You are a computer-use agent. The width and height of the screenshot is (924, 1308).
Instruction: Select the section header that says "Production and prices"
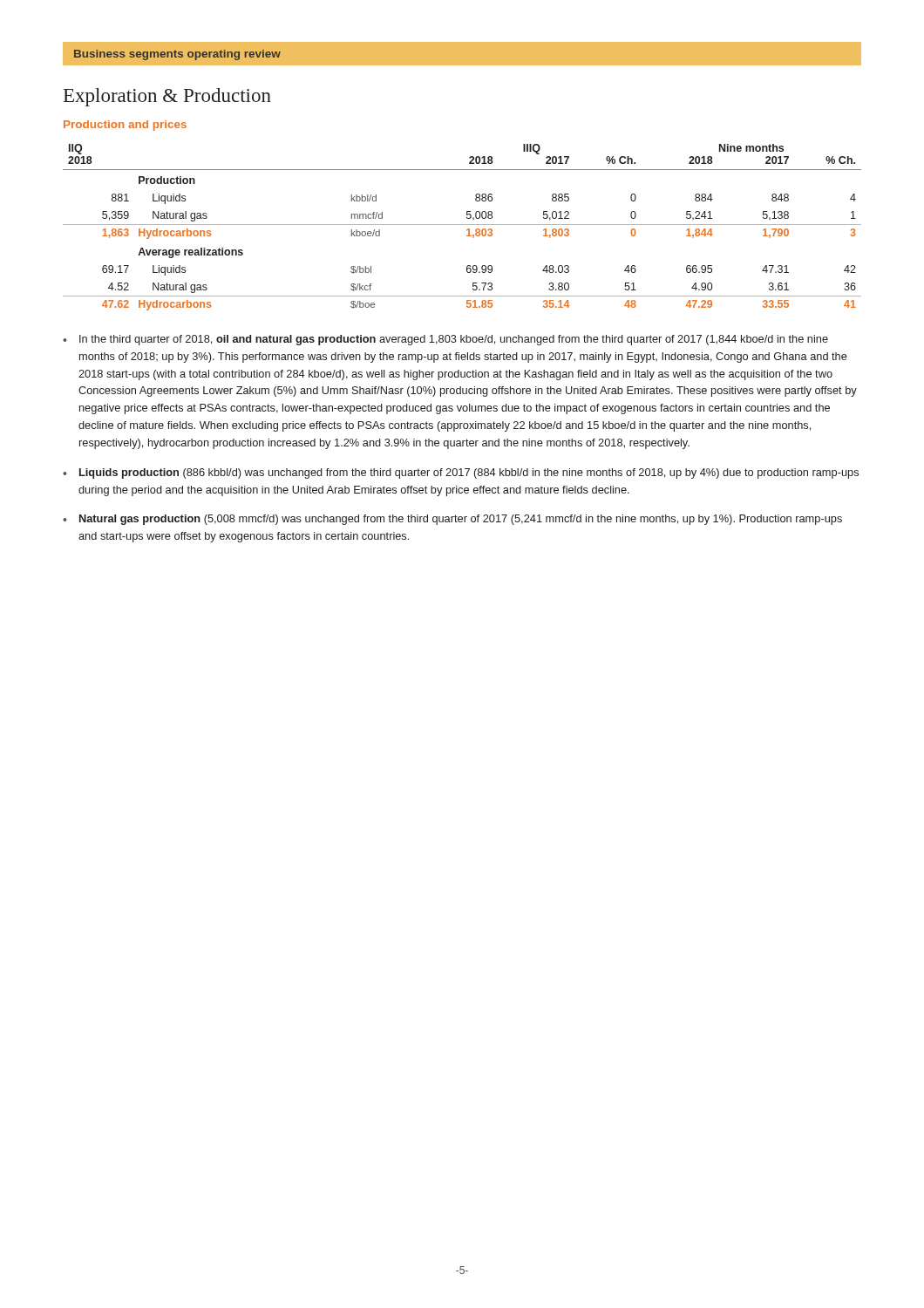(x=125, y=124)
